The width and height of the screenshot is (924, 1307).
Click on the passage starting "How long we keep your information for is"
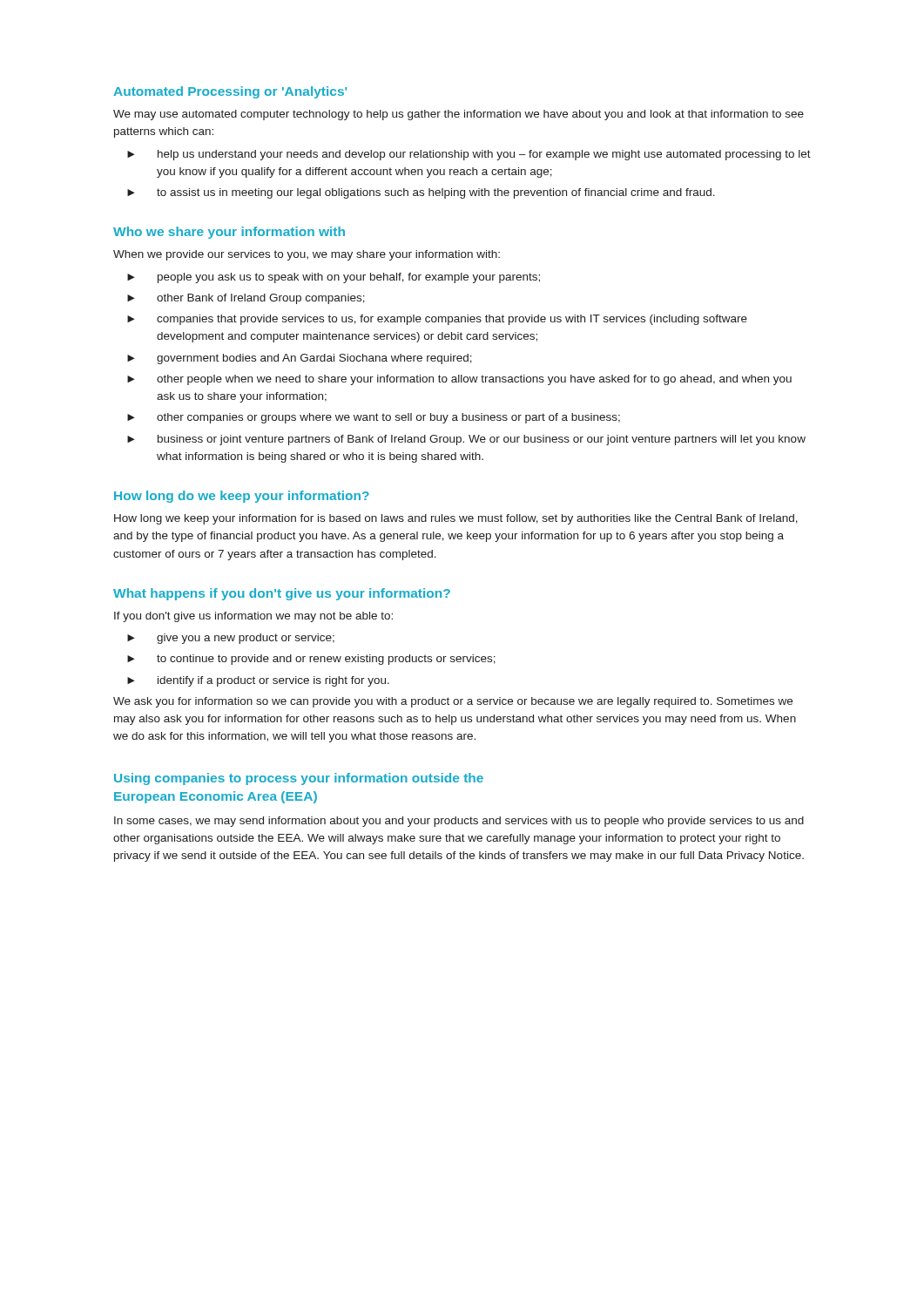(456, 536)
